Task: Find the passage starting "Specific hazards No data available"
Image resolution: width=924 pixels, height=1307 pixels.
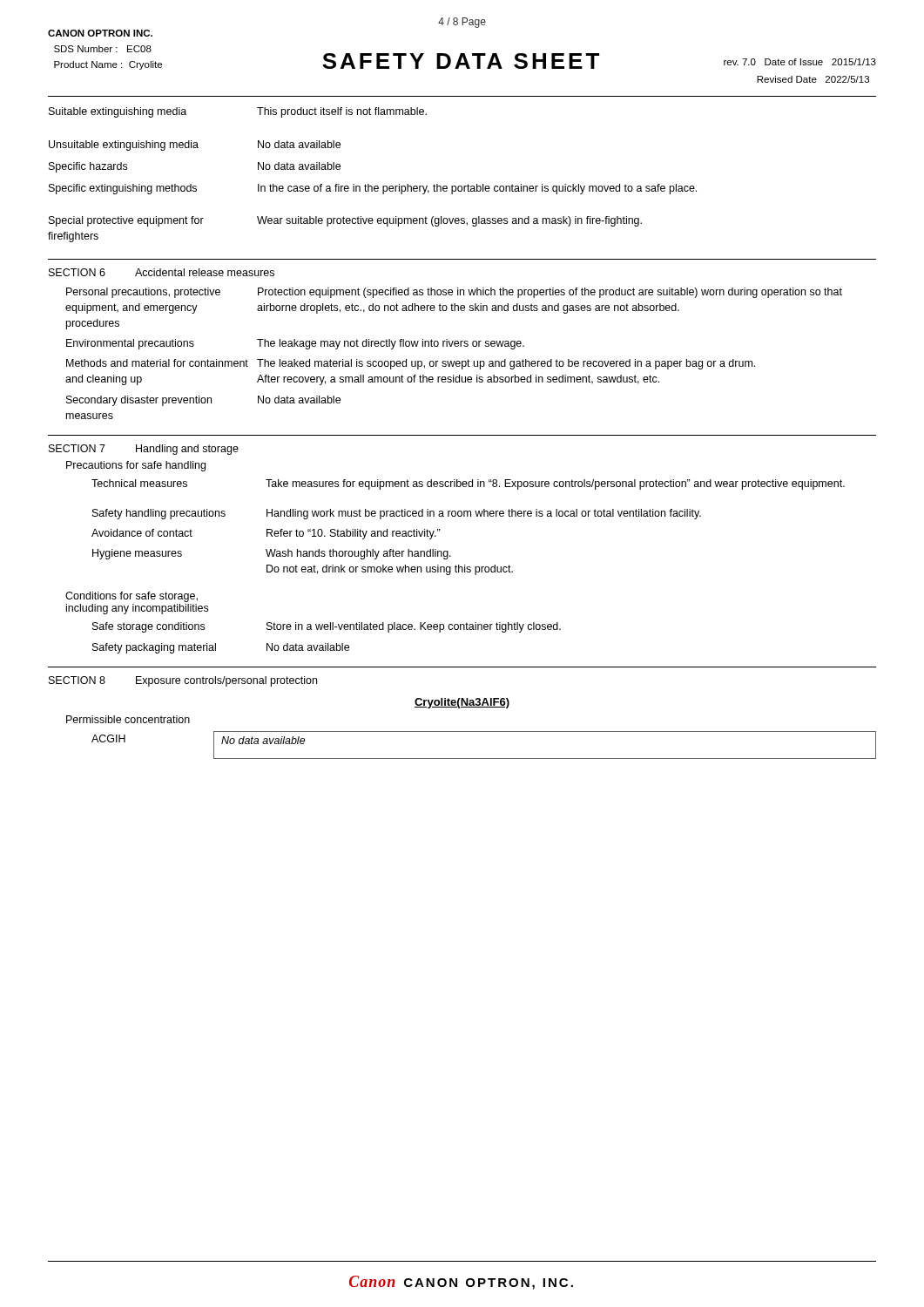Action: [82, 168]
